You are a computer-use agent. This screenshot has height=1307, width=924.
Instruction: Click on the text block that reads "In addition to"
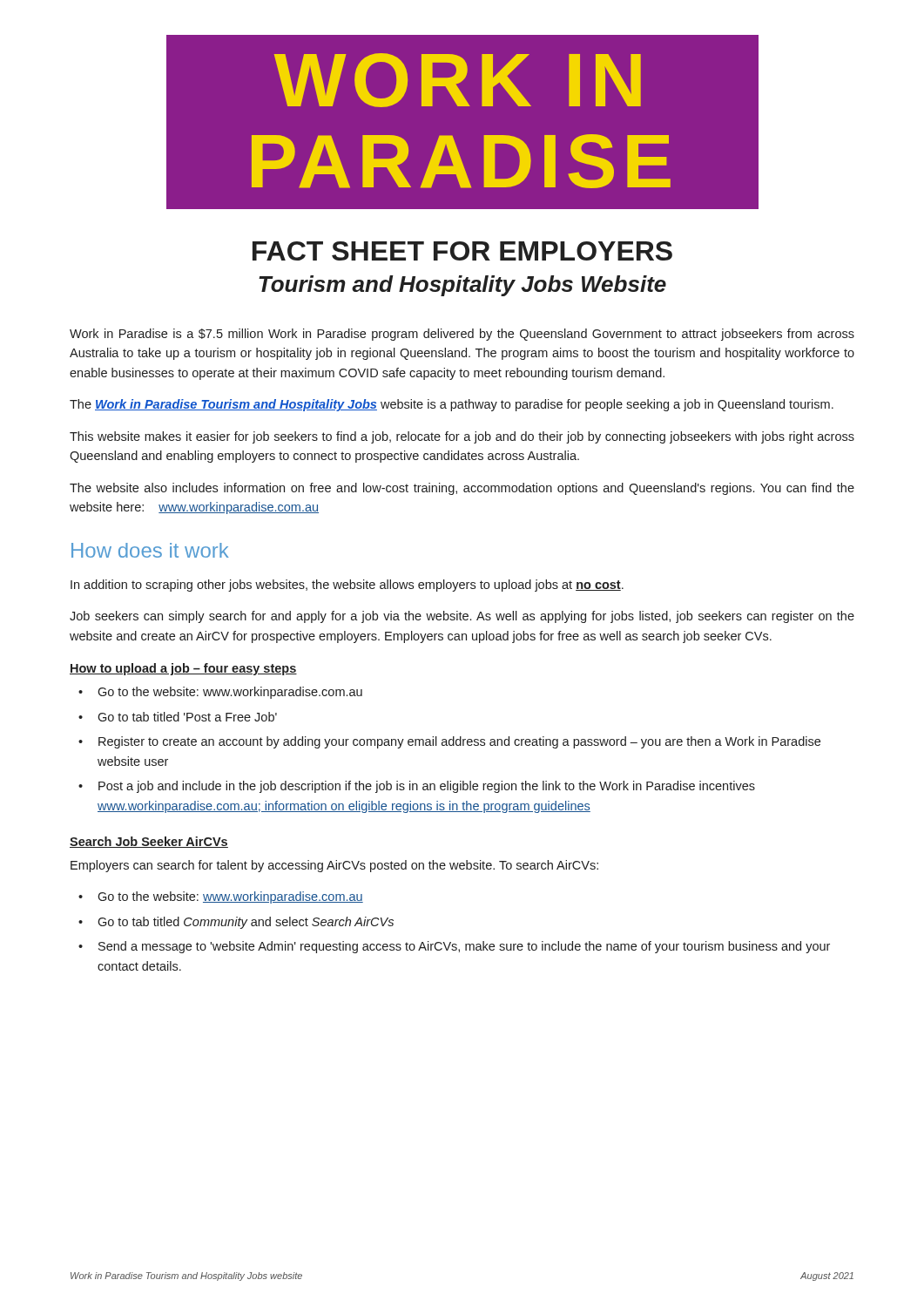[x=347, y=584]
